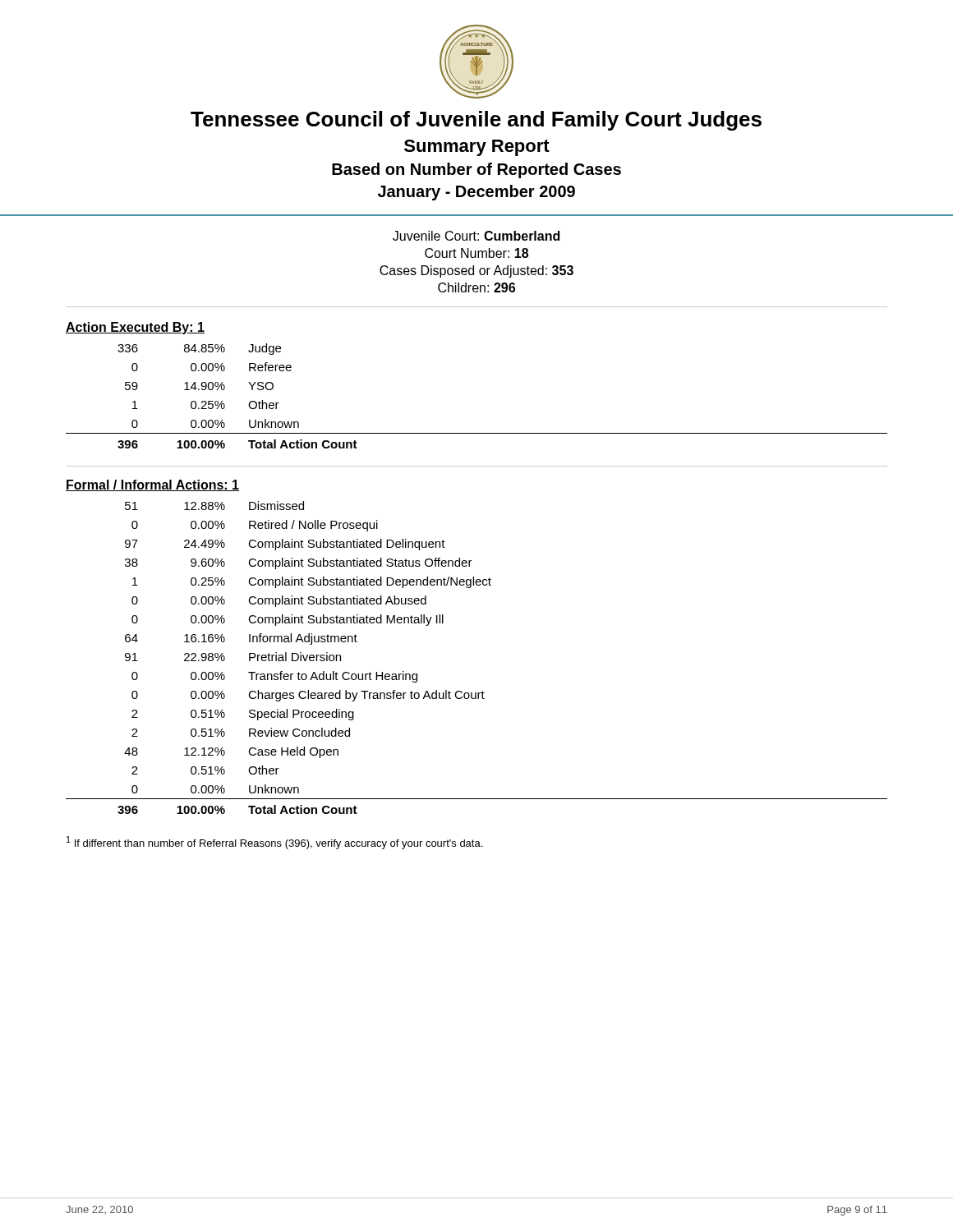Navigate to the region starting "Action Executed By: 1"
The height and width of the screenshot is (1232, 953).
click(135, 327)
